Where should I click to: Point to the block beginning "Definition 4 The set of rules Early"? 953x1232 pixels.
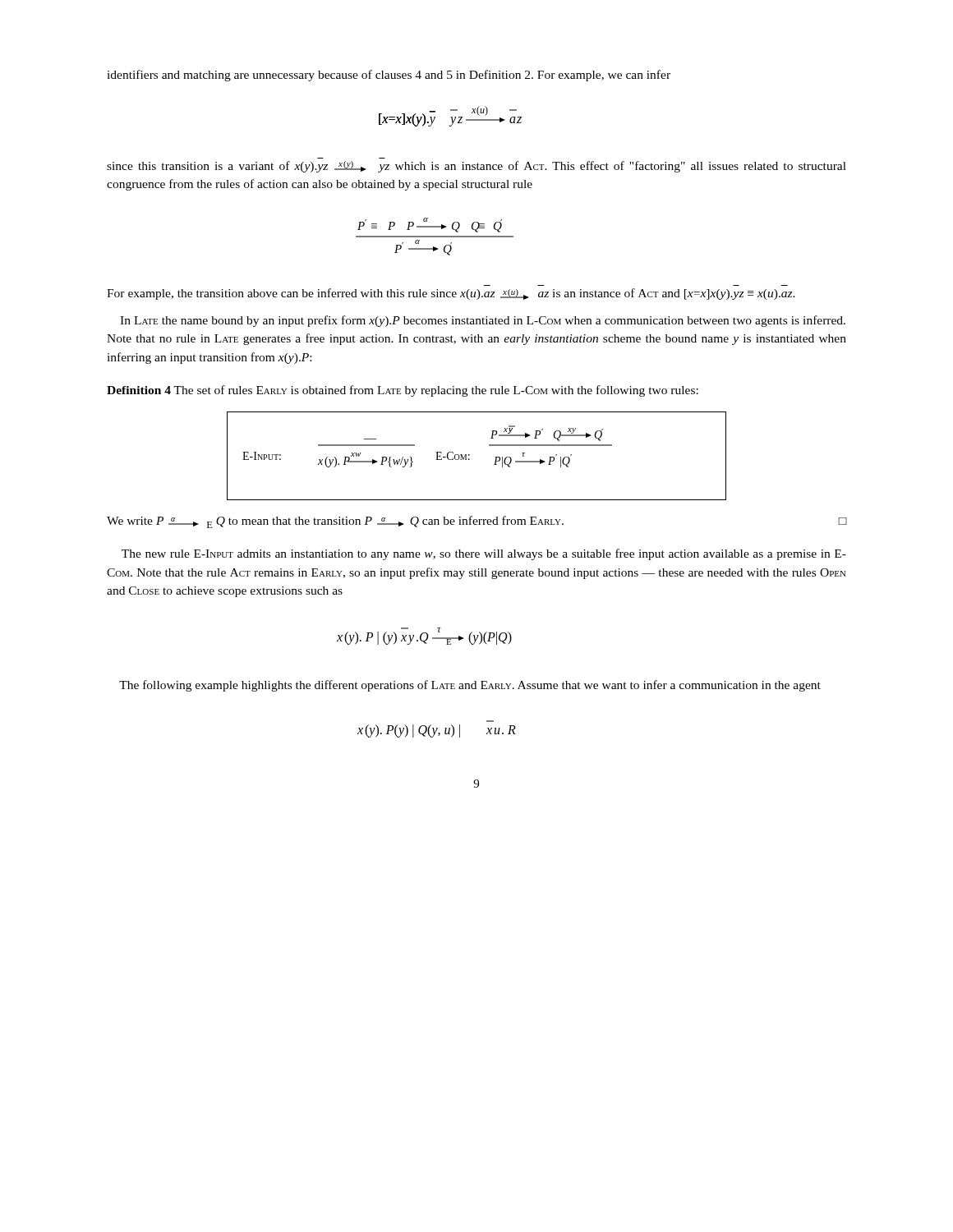pyautogui.click(x=403, y=390)
